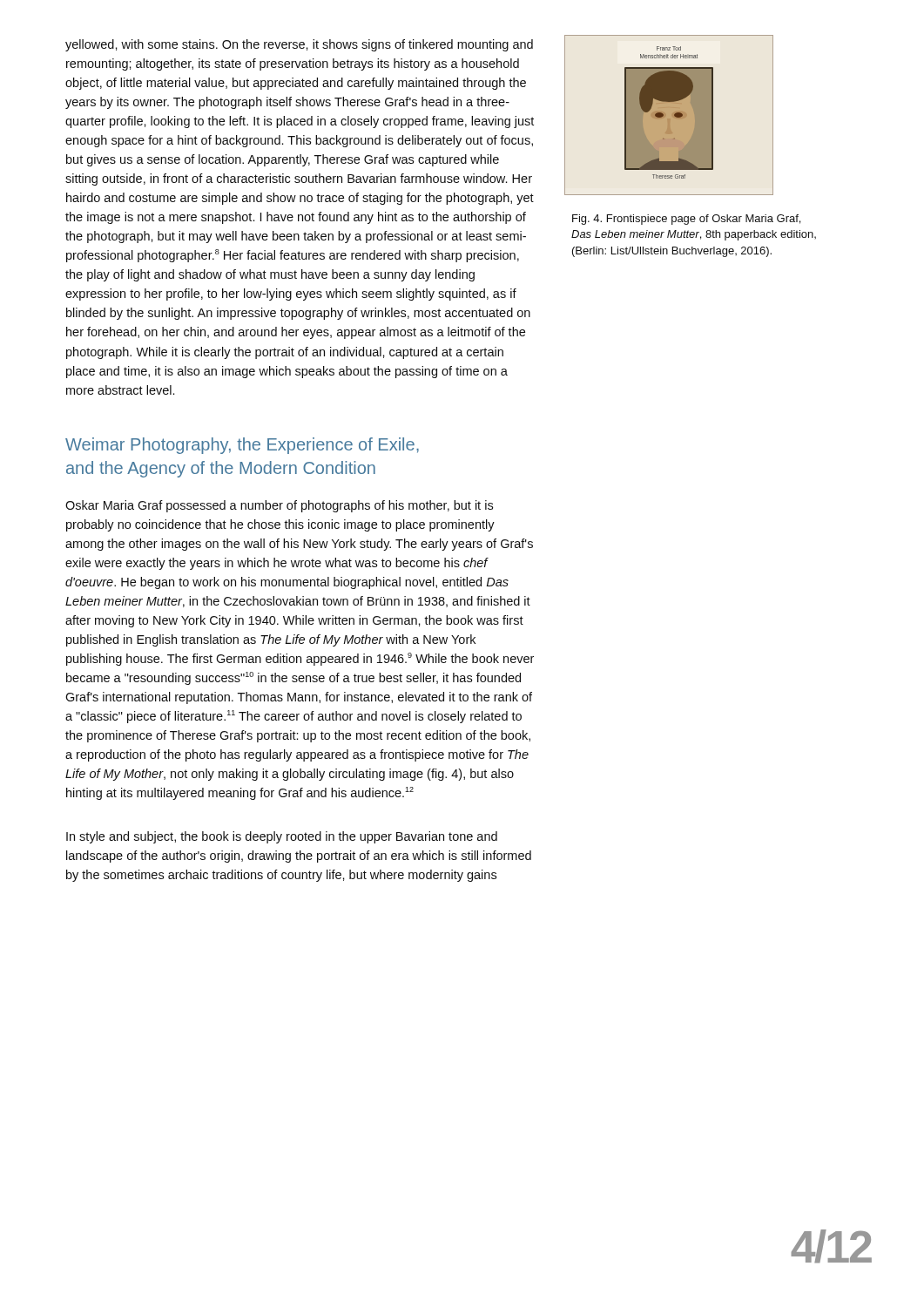Screen dimensions: 1307x924
Task: Point to the block beginning "yellowed, with some stains."
Action: pos(300,217)
